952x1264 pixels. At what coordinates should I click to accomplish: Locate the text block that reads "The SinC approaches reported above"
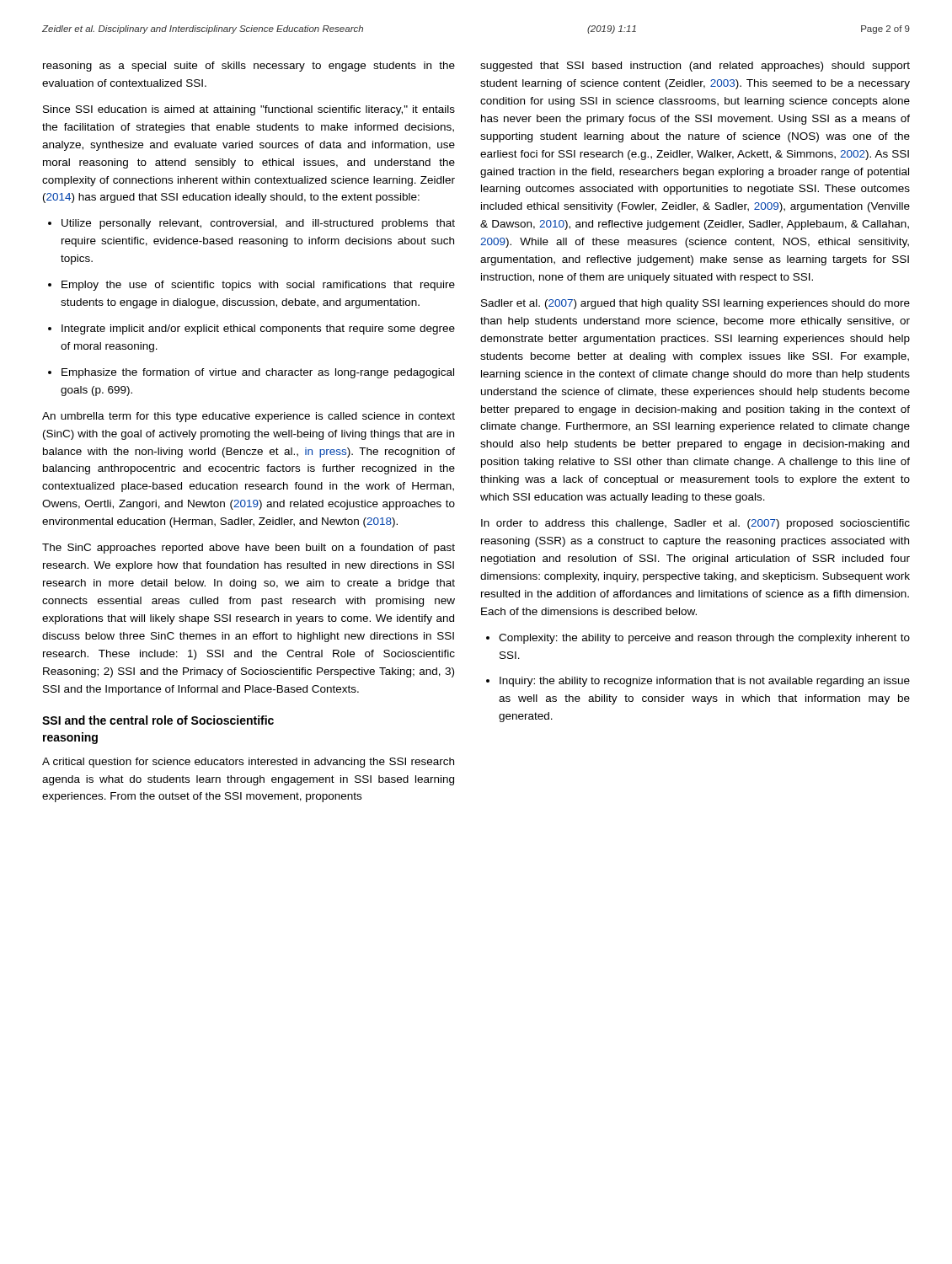click(249, 619)
